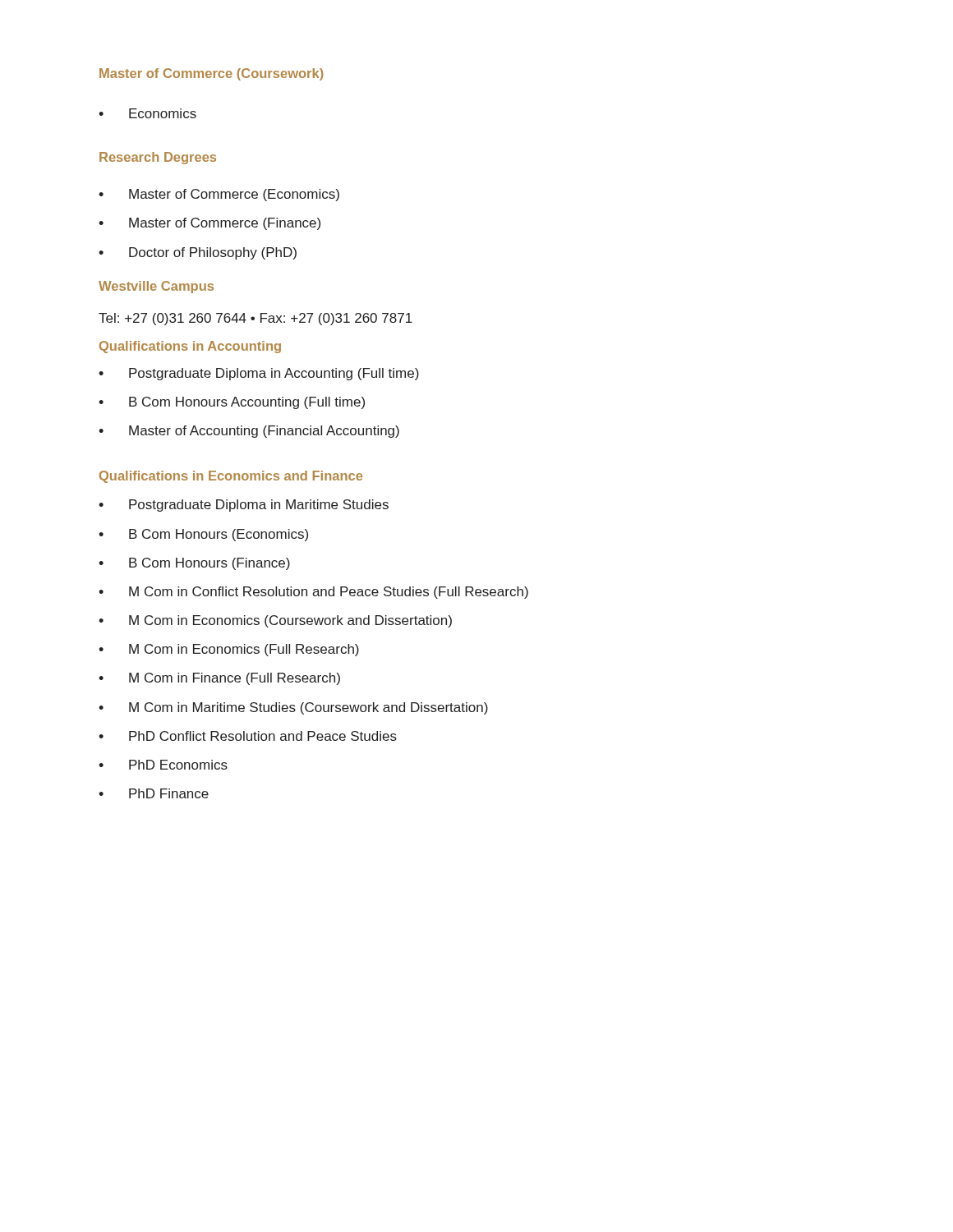Point to the text starting "• Economics"

click(x=148, y=115)
